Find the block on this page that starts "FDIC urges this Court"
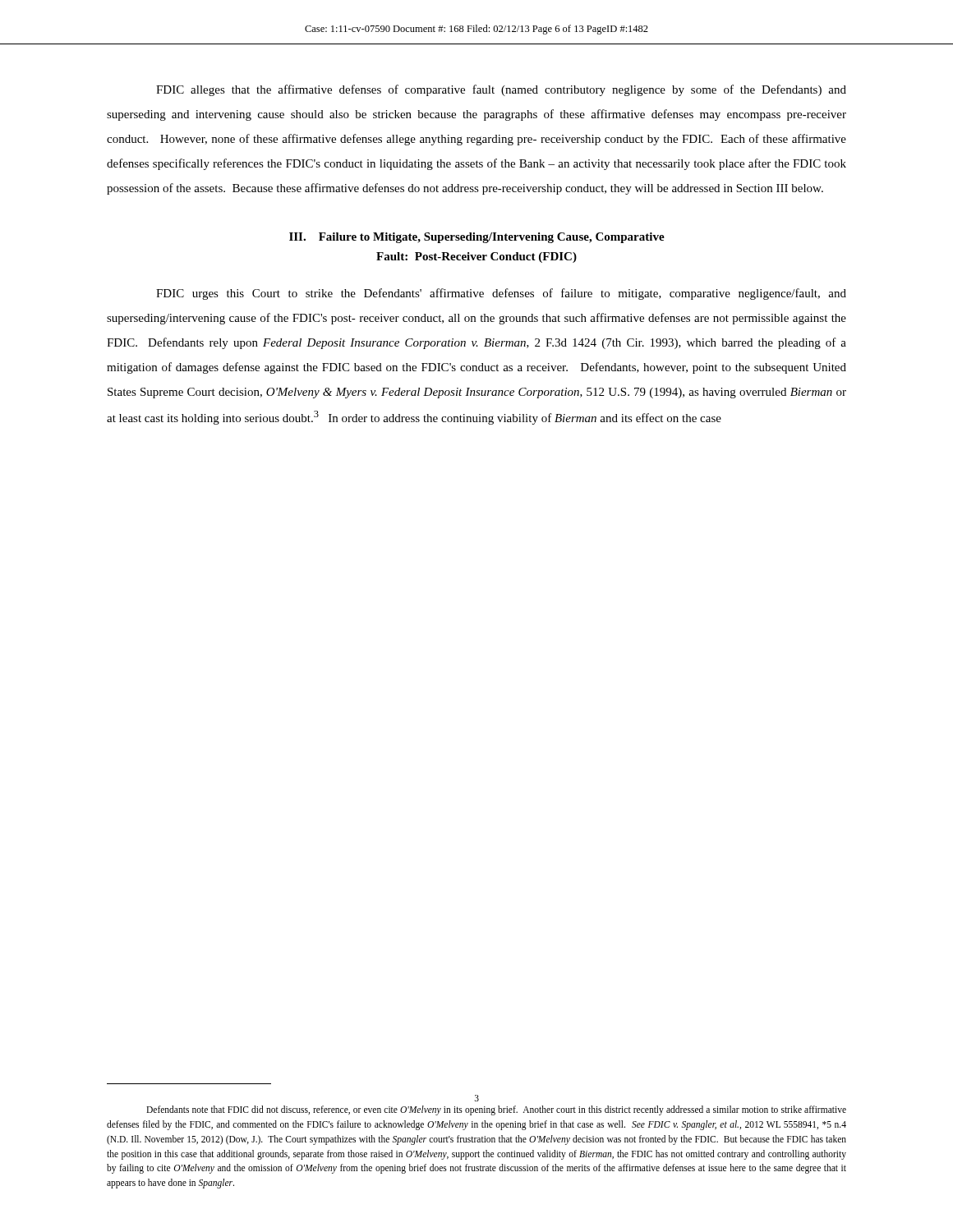The height and width of the screenshot is (1232, 953). tap(476, 356)
